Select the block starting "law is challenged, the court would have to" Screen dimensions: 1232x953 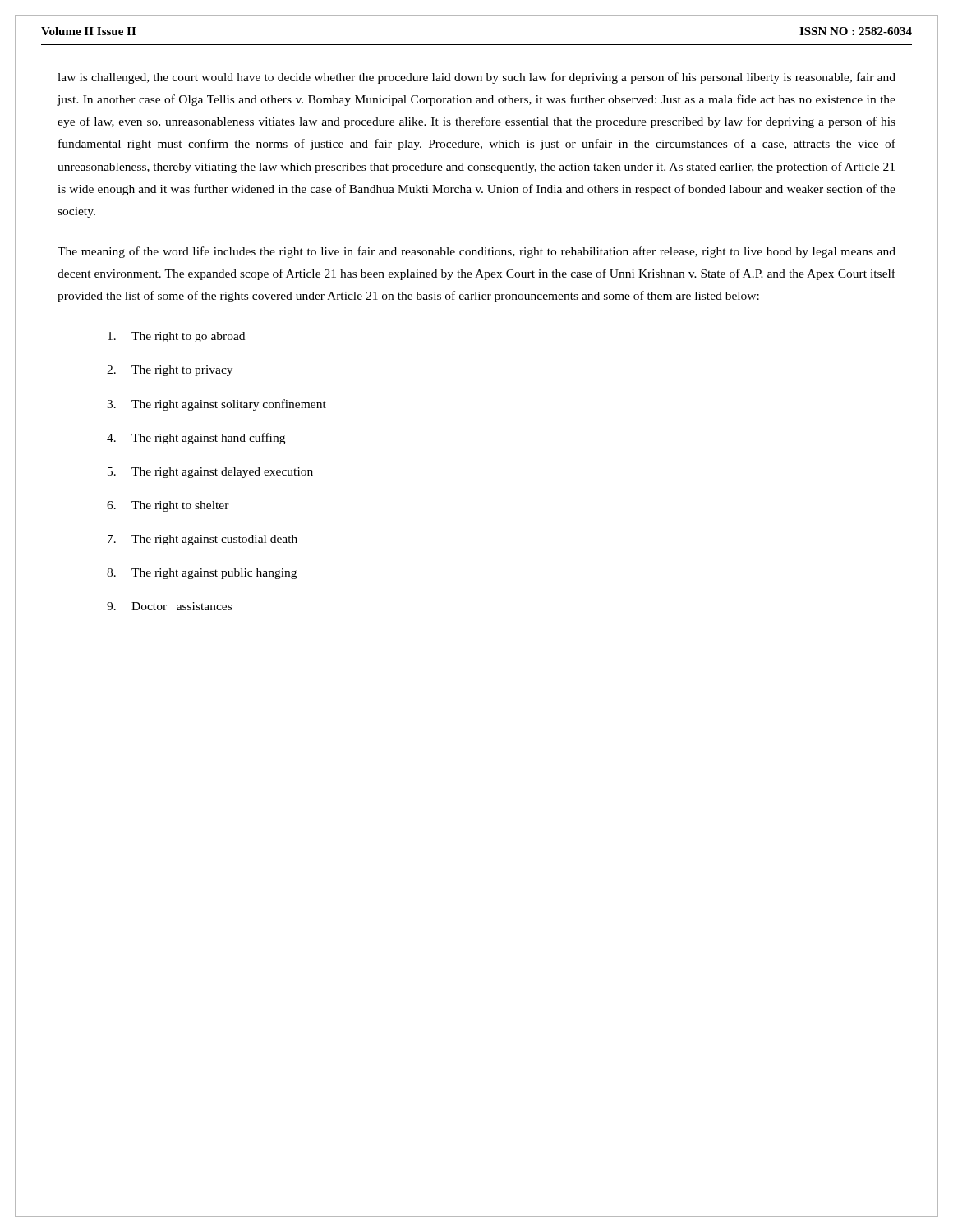[476, 144]
